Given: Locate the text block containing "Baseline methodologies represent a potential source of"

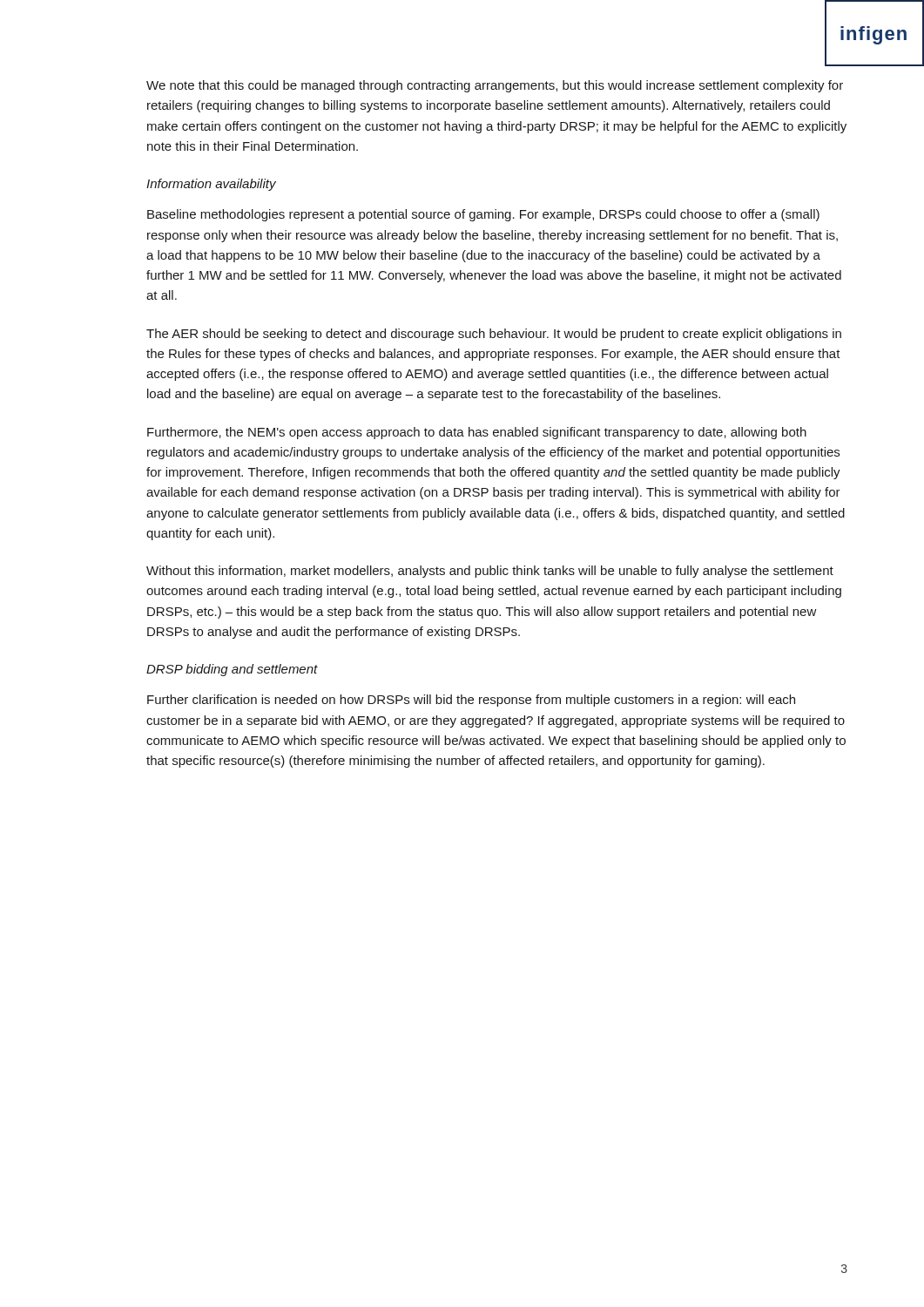Looking at the screenshot, I should click(x=497, y=255).
